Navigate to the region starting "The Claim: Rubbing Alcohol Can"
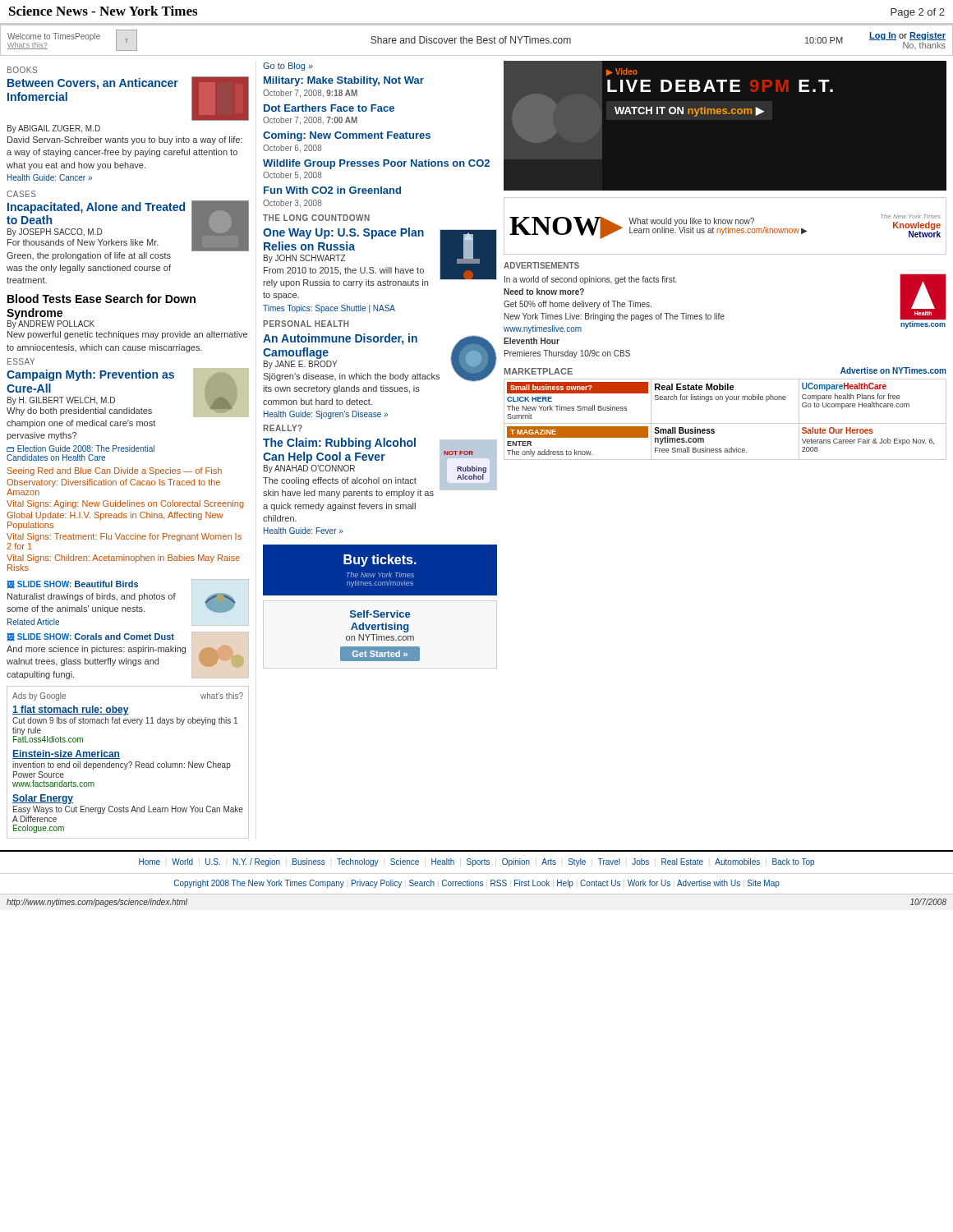953x1232 pixels. [x=349, y=450]
